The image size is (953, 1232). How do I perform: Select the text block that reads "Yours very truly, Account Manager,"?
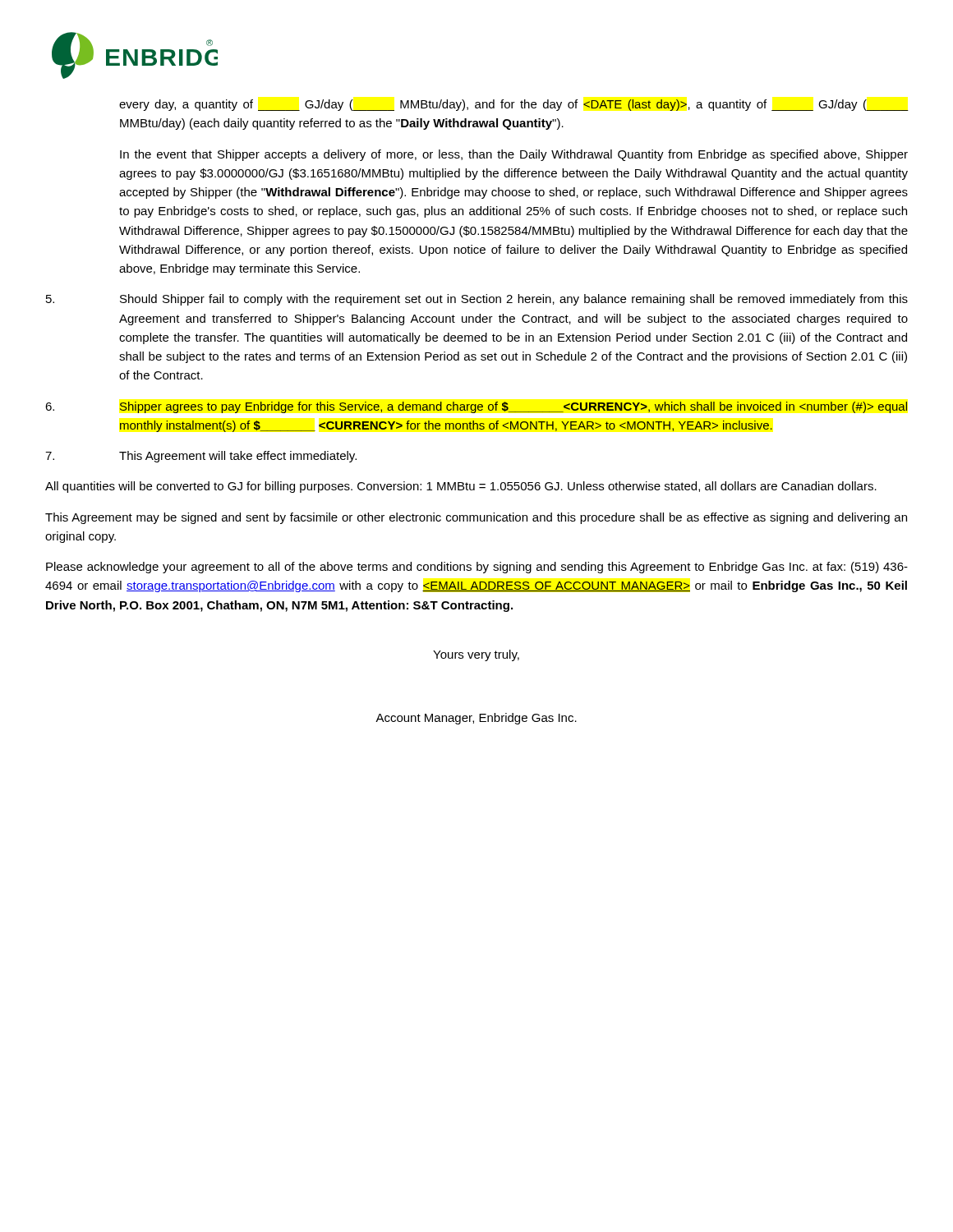click(x=476, y=655)
